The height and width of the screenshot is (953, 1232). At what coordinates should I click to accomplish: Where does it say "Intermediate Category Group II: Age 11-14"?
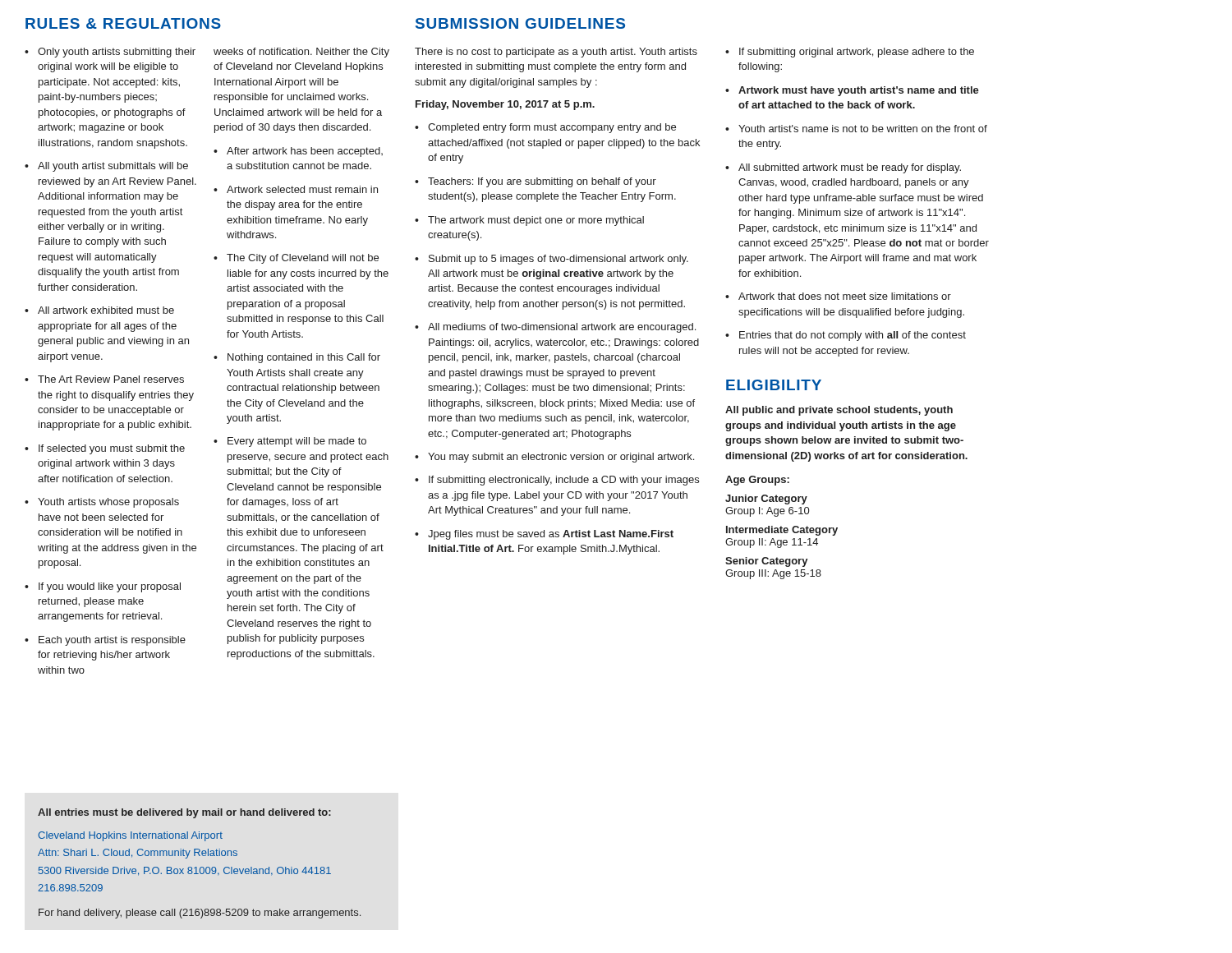pyautogui.click(x=782, y=536)
